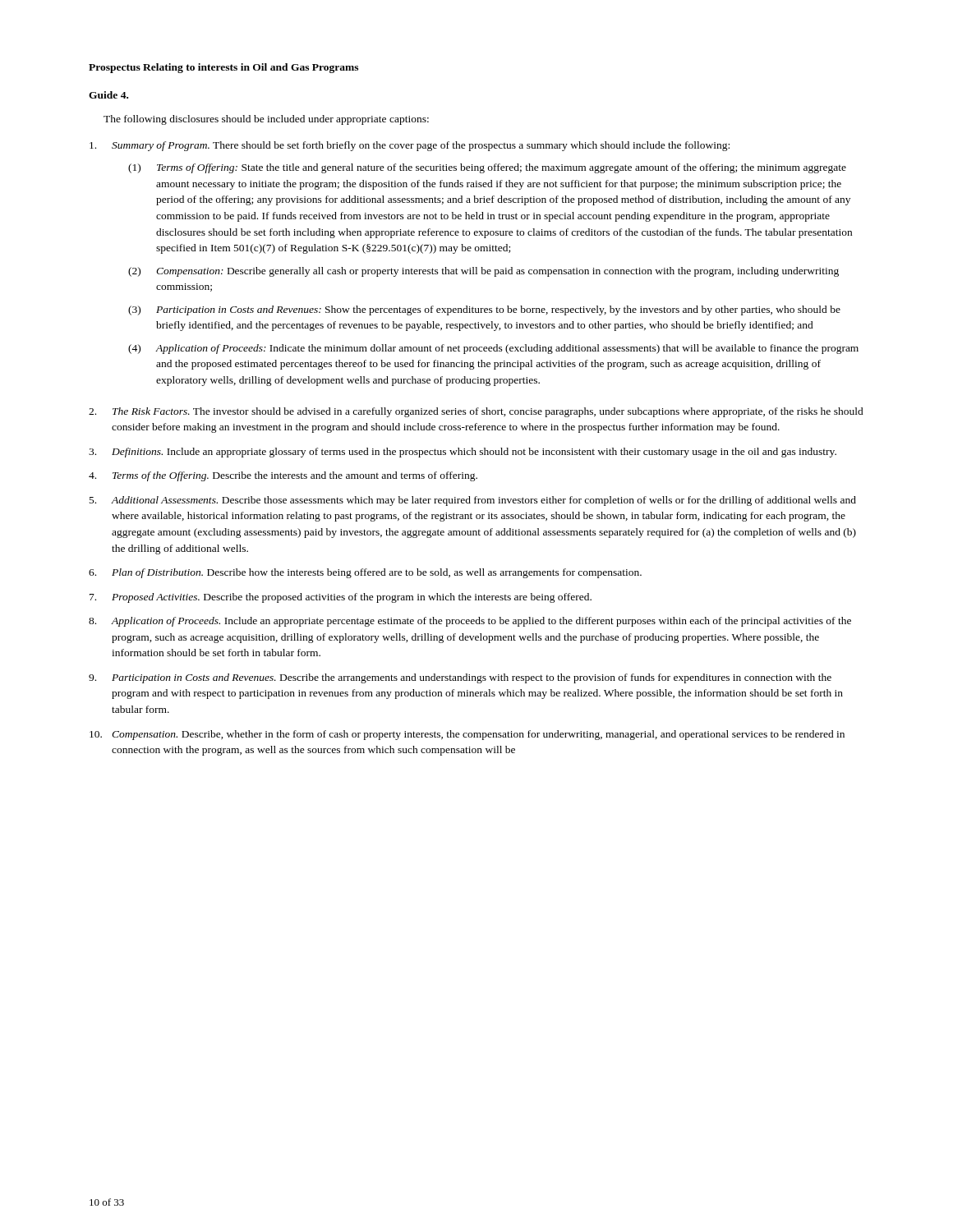Click on the element starting "Summary of Program. There should be"
Image resolution: width=953 pixels, height=1232 pixels.
(x=476, y=266)
